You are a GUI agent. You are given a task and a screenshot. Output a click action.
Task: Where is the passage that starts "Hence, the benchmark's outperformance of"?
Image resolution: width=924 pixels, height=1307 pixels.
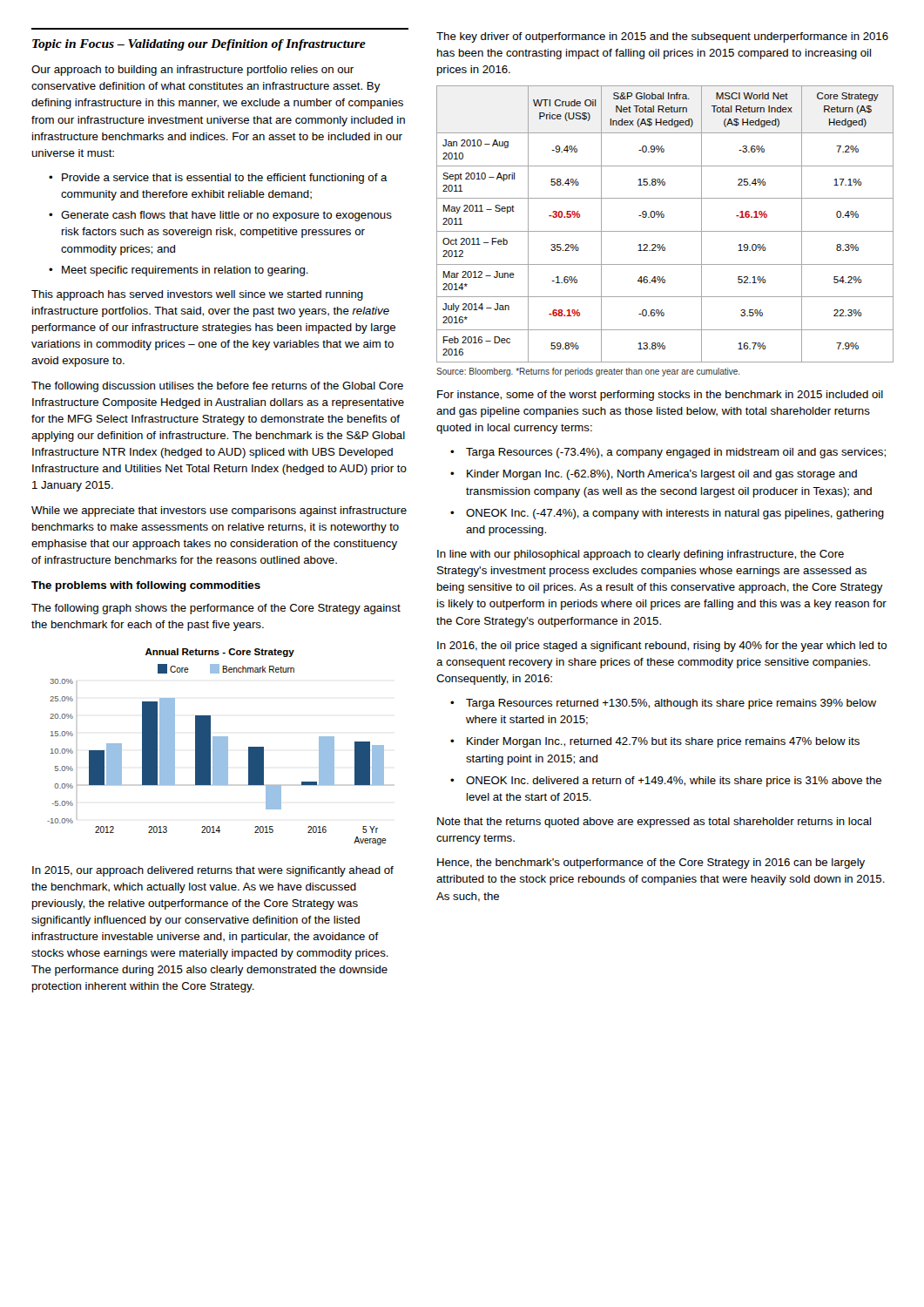(x=665, y=879)
